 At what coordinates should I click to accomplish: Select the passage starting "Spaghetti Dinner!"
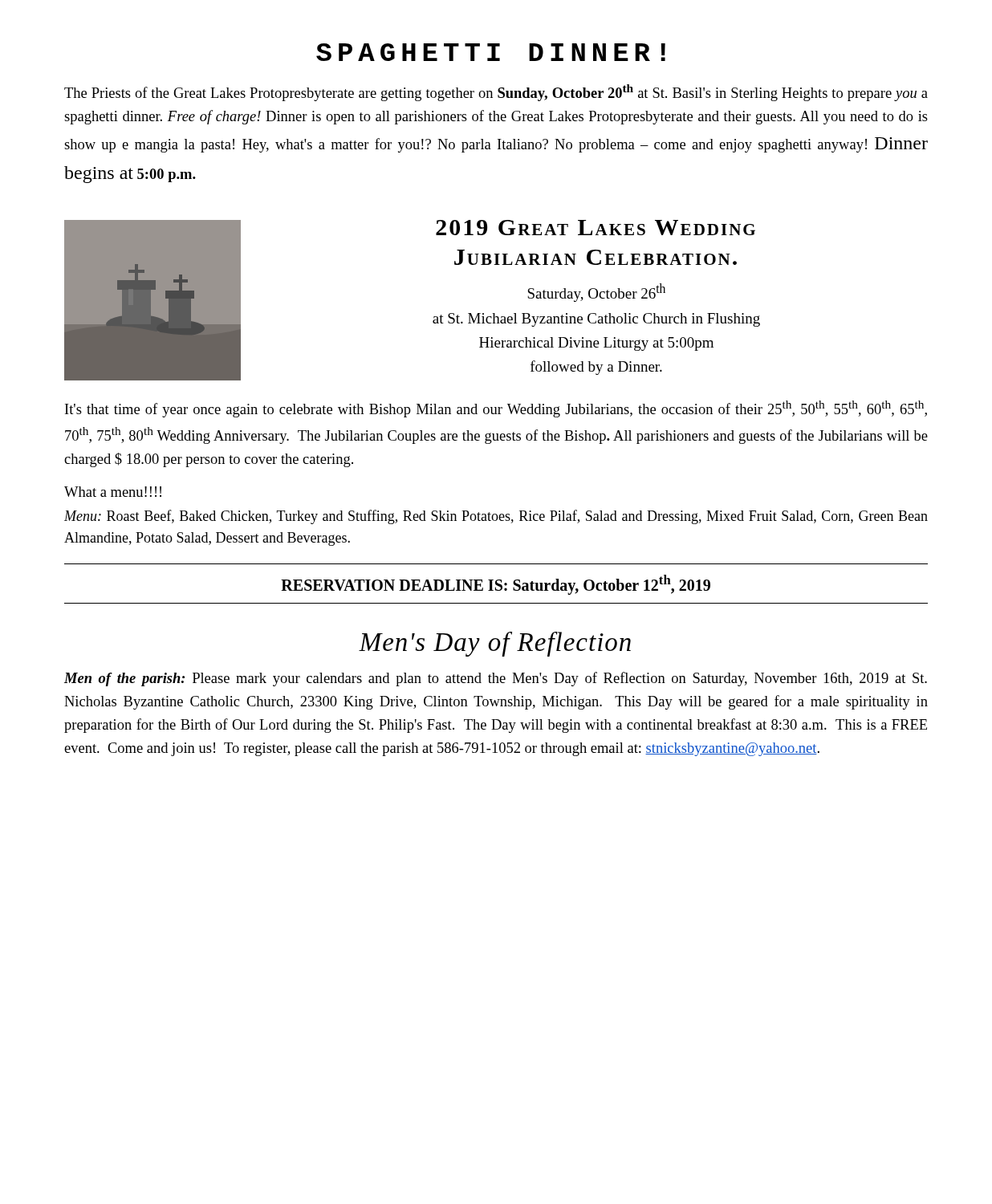pos(496,54)
